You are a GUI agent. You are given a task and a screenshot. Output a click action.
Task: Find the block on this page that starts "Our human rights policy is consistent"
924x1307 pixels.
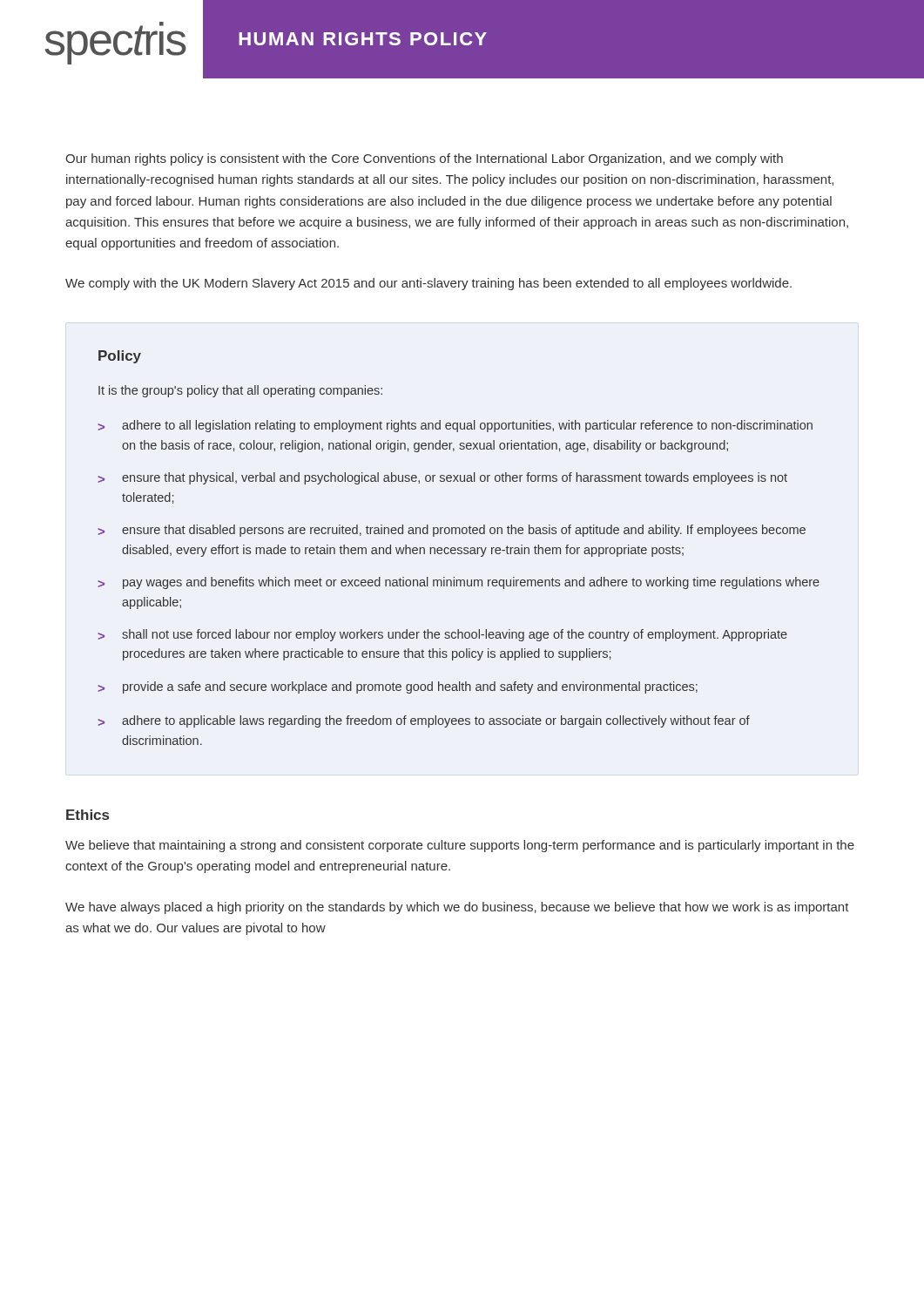[457, 200]
